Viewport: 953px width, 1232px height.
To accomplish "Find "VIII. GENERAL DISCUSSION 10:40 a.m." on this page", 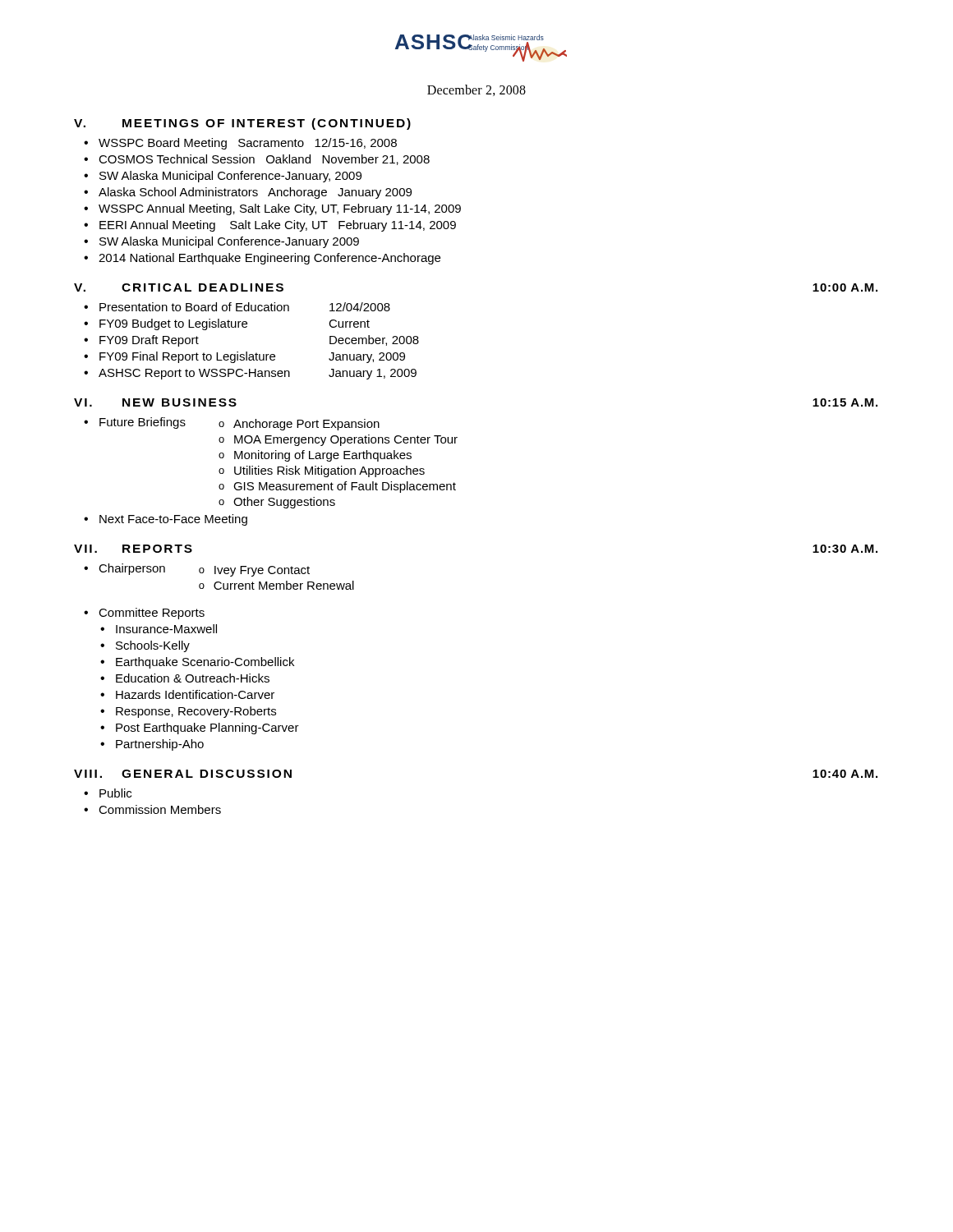I will click(x=86, y=773).
